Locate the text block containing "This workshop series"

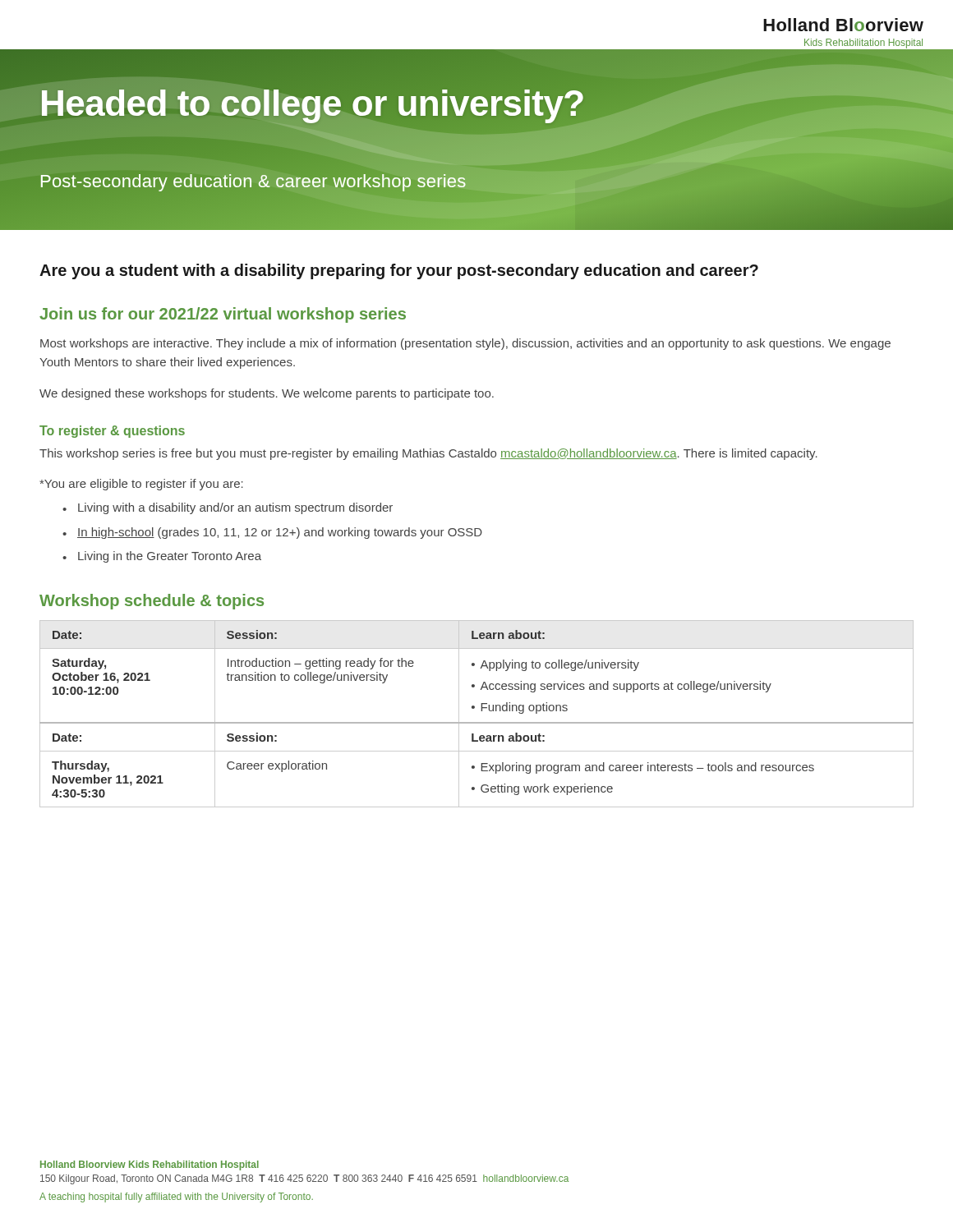click(429, 453)
